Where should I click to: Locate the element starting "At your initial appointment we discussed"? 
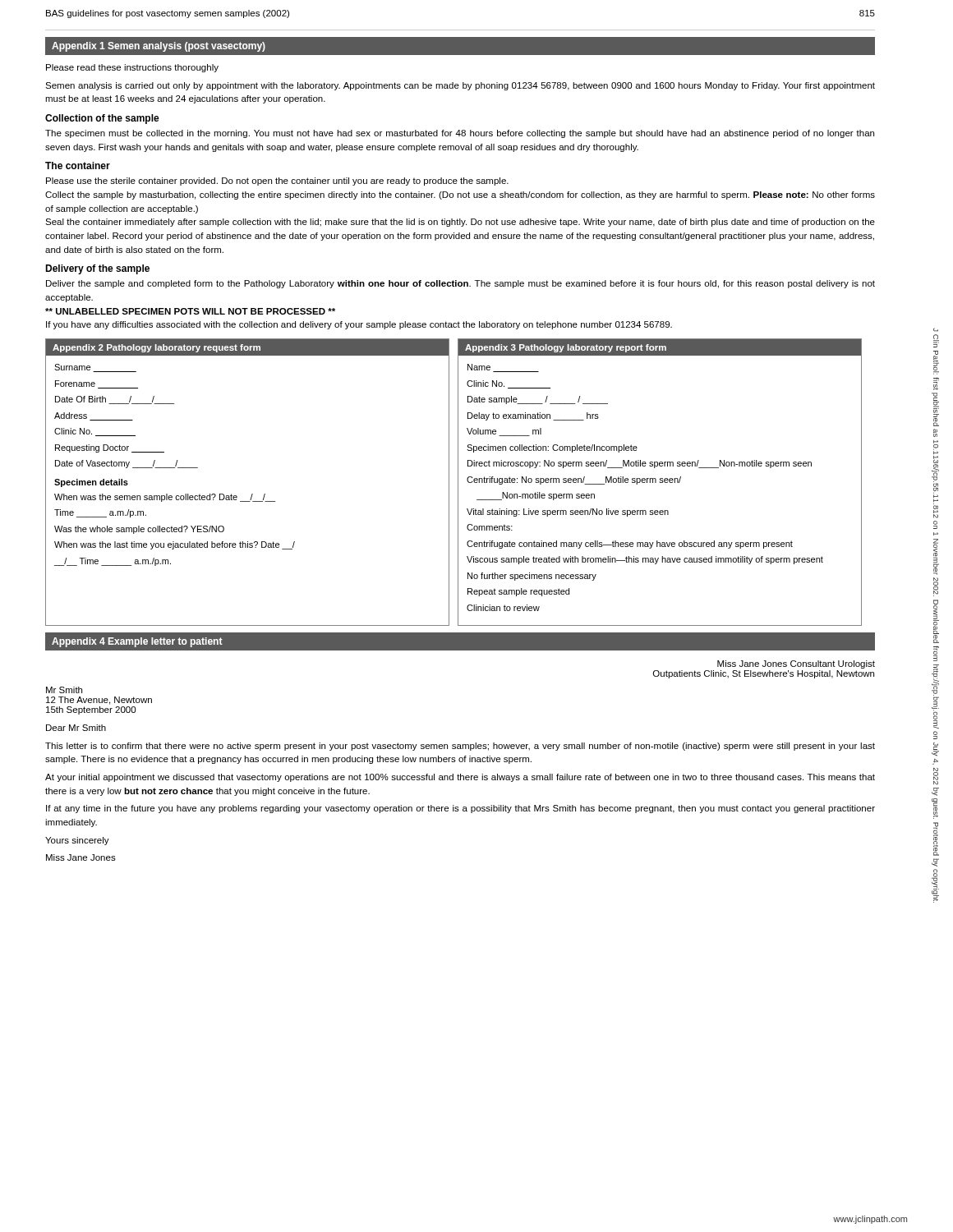(460, 784)
